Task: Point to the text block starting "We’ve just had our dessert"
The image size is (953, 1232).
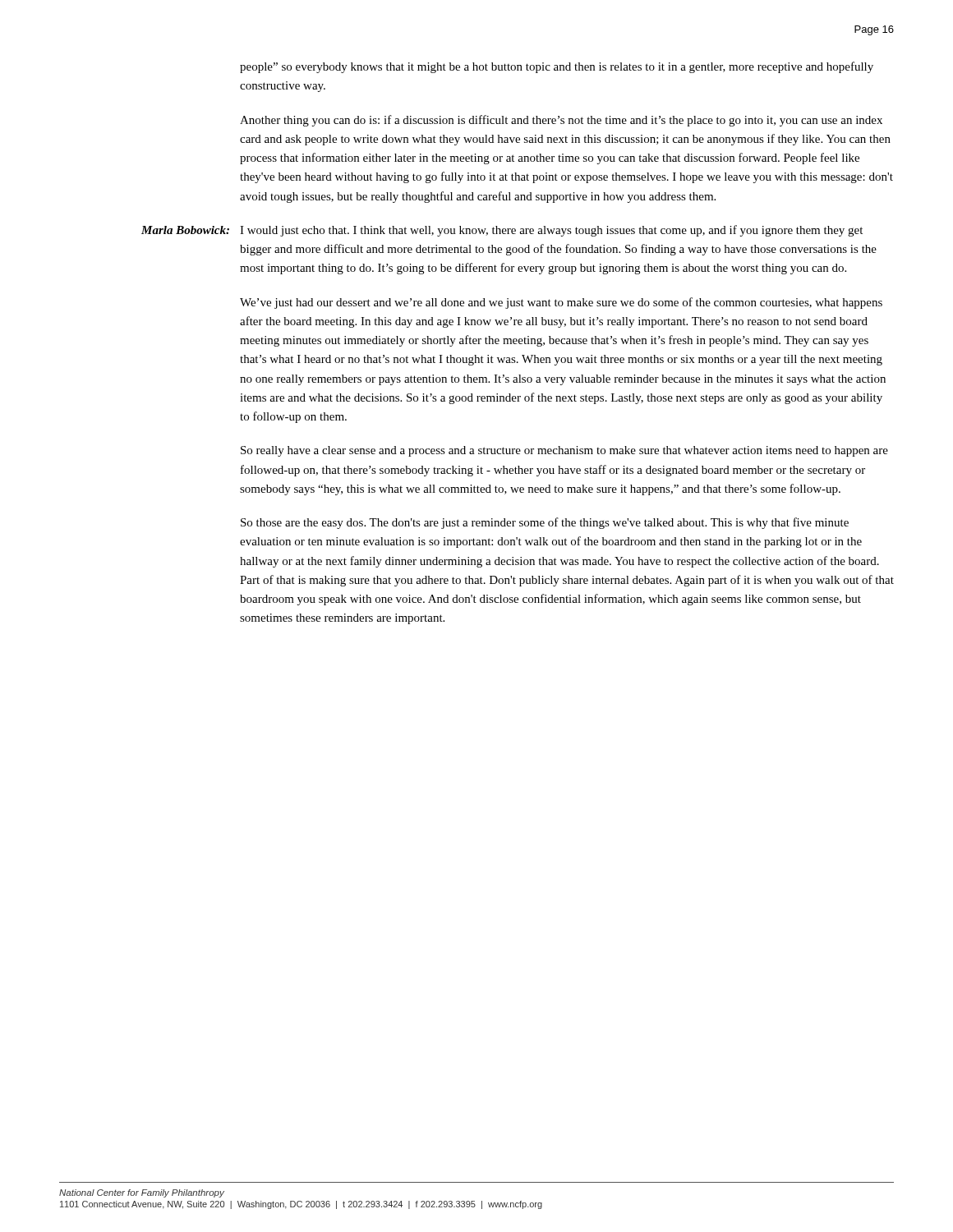Action: [x=563, y=359]
